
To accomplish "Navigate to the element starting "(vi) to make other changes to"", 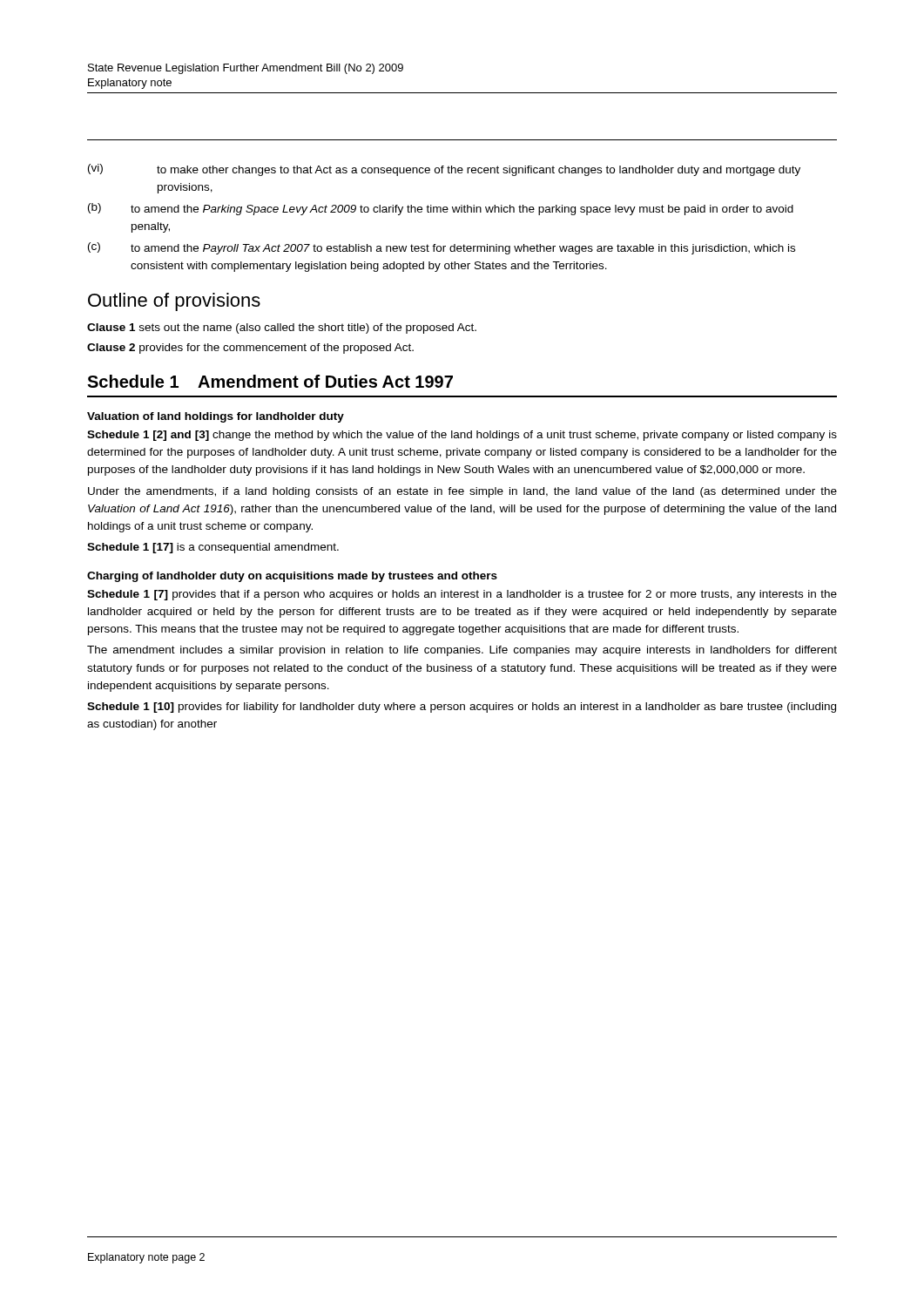I will point(462,178).
